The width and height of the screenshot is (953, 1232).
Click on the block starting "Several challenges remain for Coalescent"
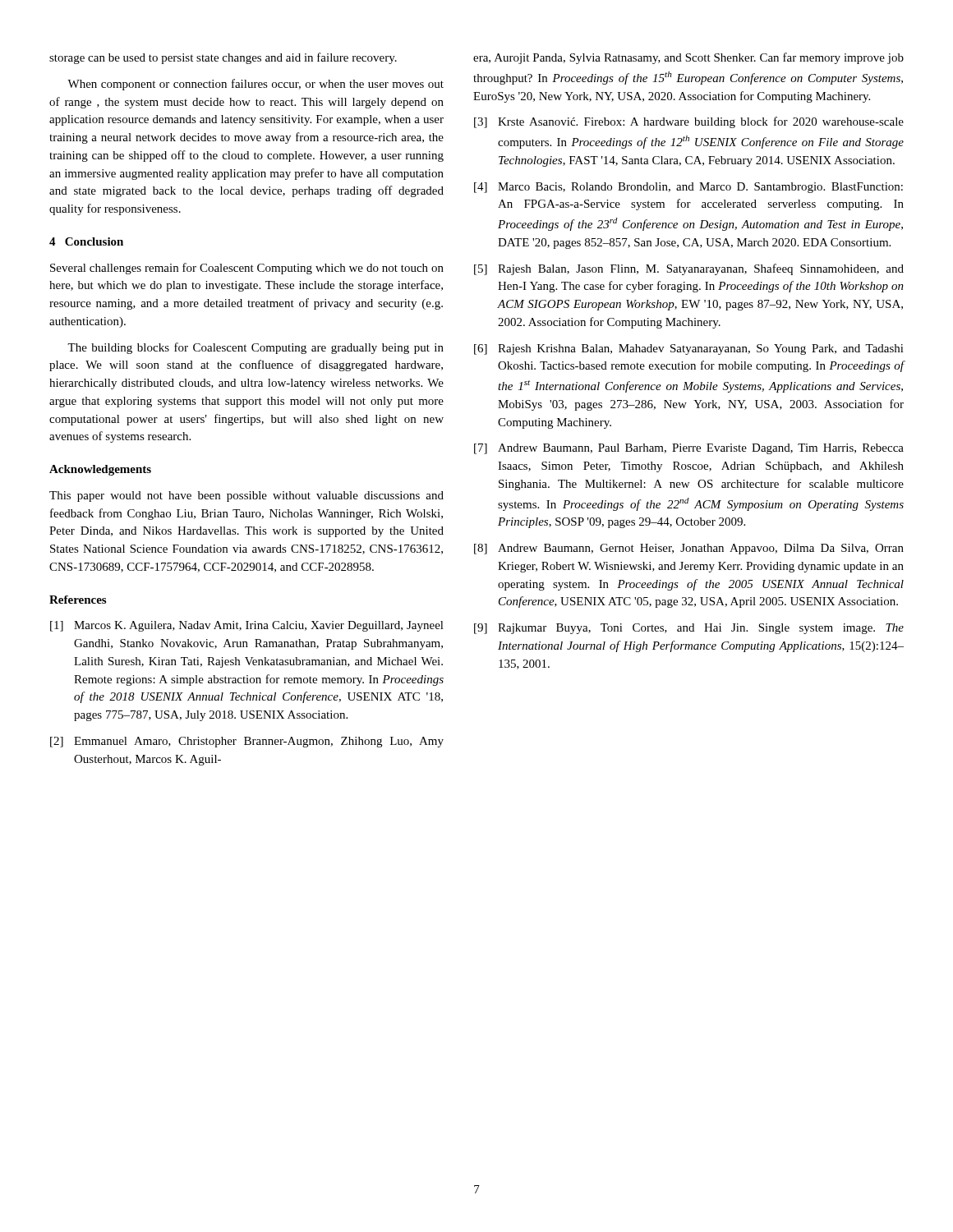(246, 353)
